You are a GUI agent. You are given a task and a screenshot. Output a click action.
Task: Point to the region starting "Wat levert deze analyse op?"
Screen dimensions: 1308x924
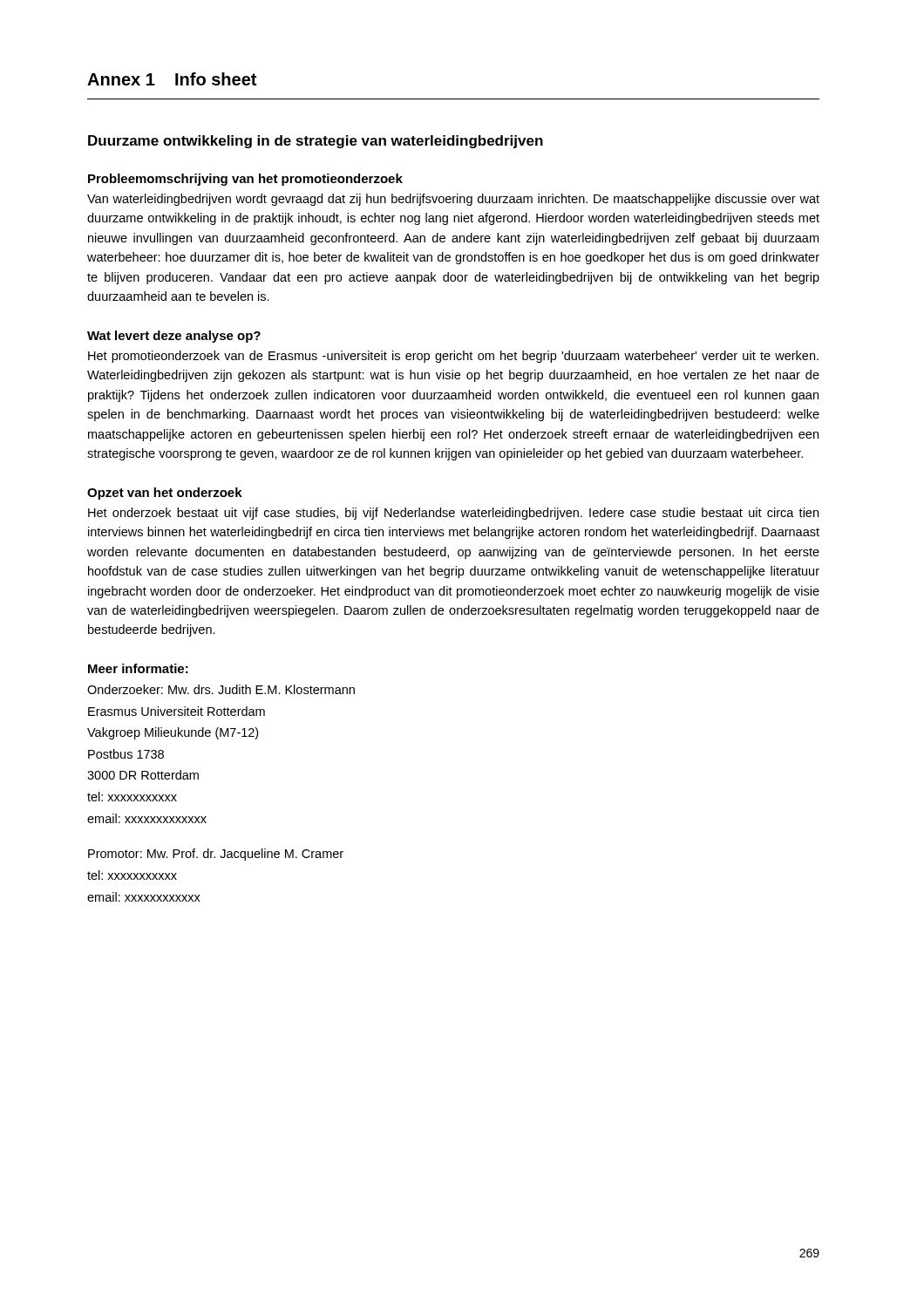click(174, 335)
